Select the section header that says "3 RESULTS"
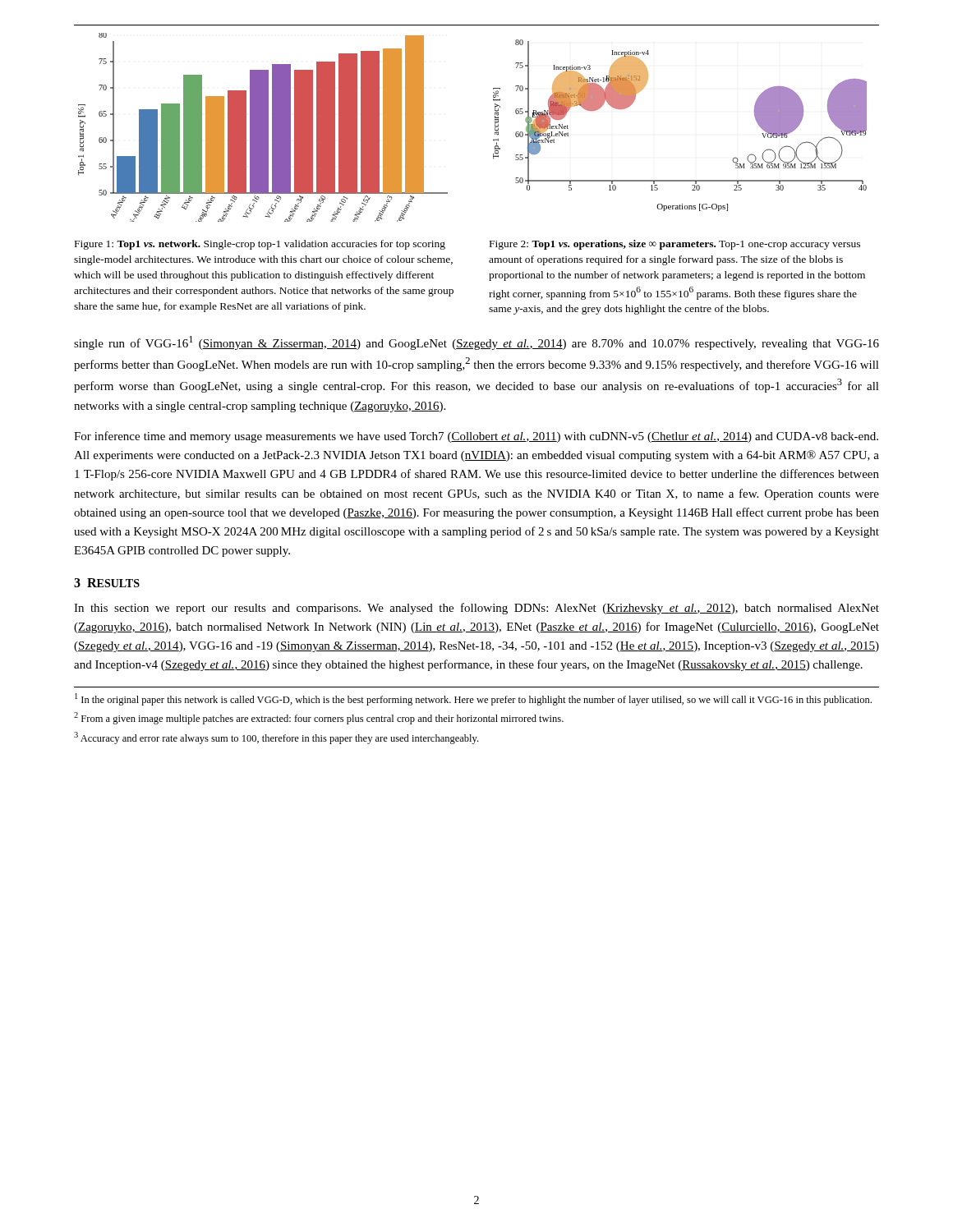Image resolution: width=953 pixels, height=1232 pixels. coord(107,582)
